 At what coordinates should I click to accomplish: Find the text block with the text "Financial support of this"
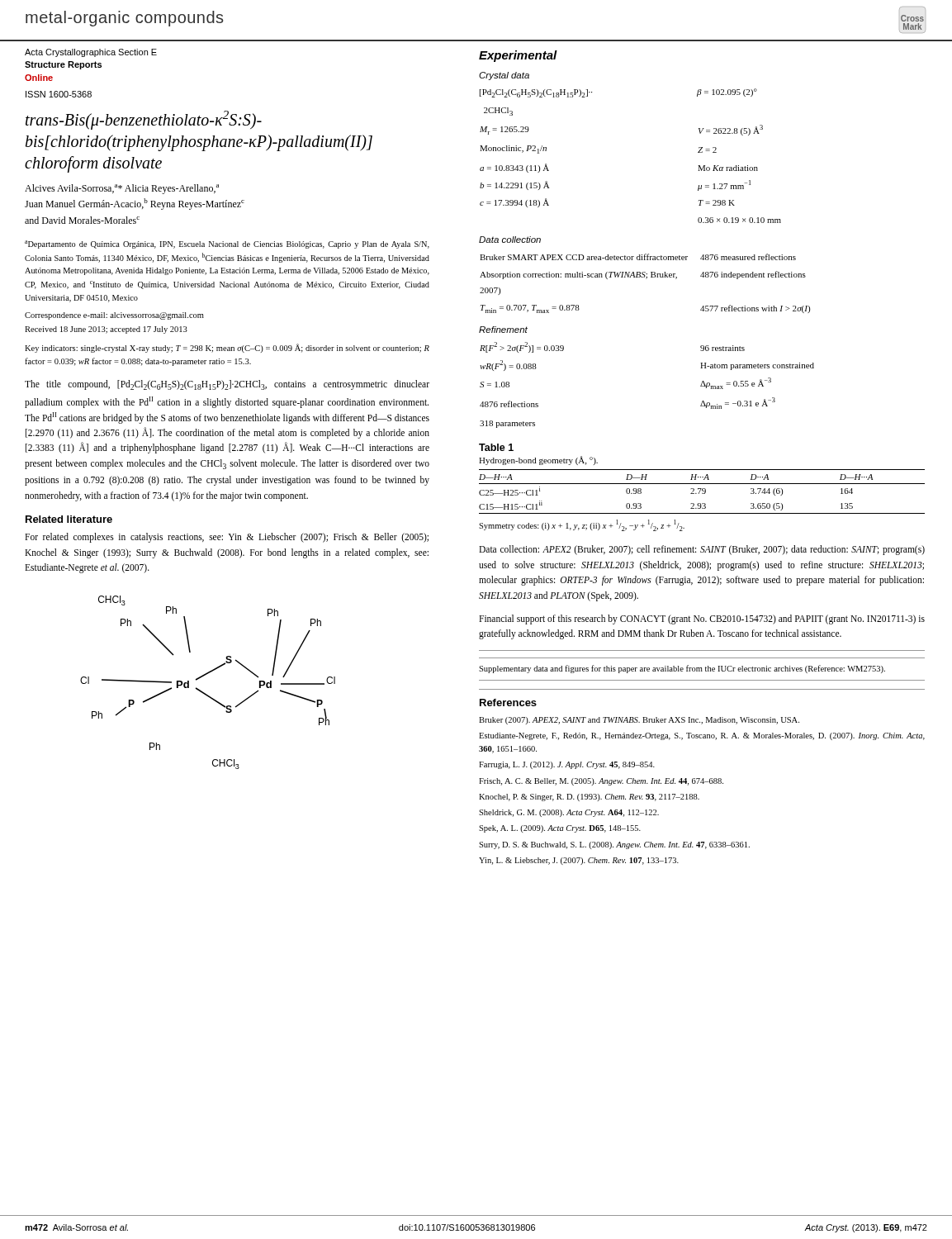702,626
